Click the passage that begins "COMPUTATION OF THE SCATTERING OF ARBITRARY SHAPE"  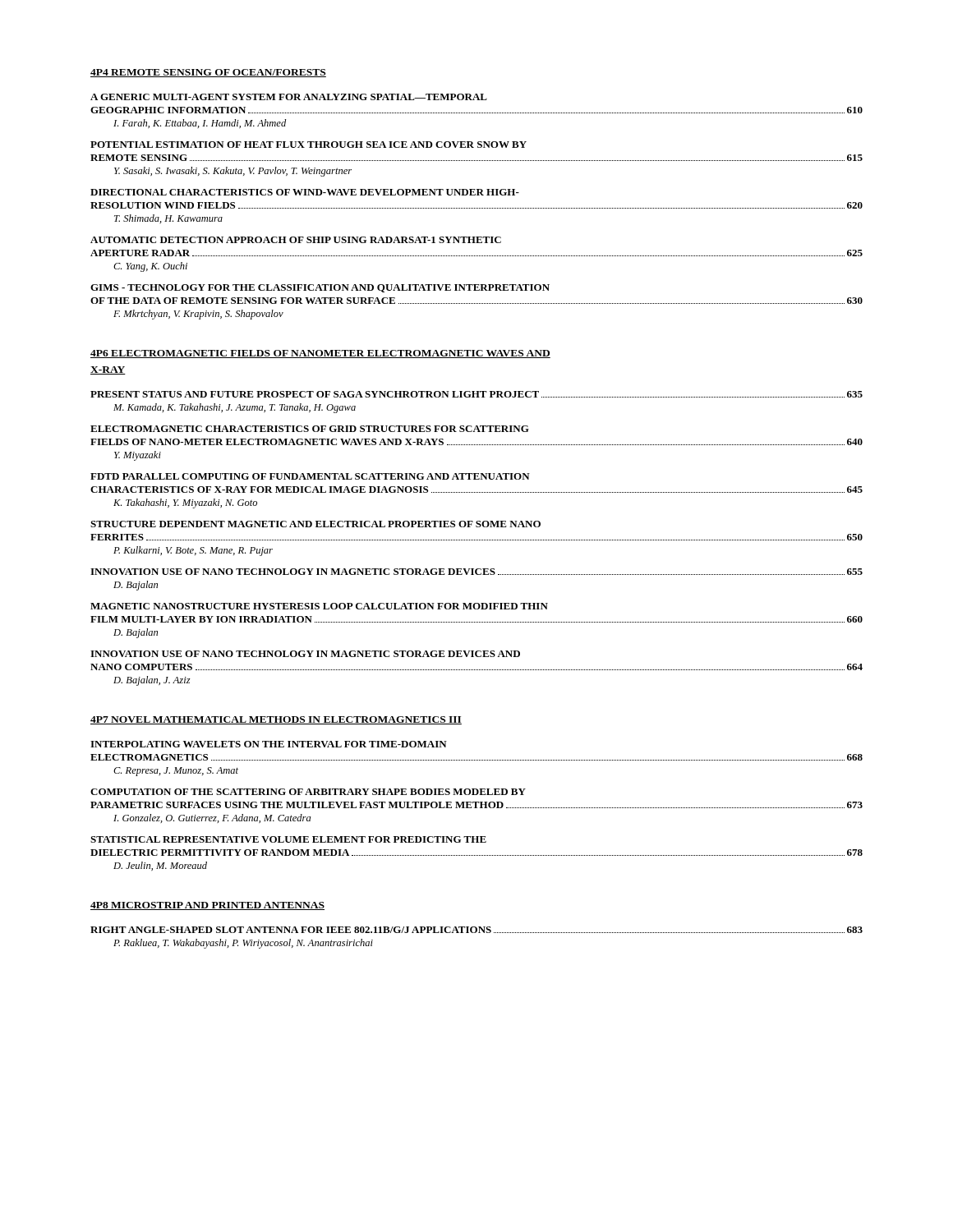pyautogui.click(x=476, y=805)
